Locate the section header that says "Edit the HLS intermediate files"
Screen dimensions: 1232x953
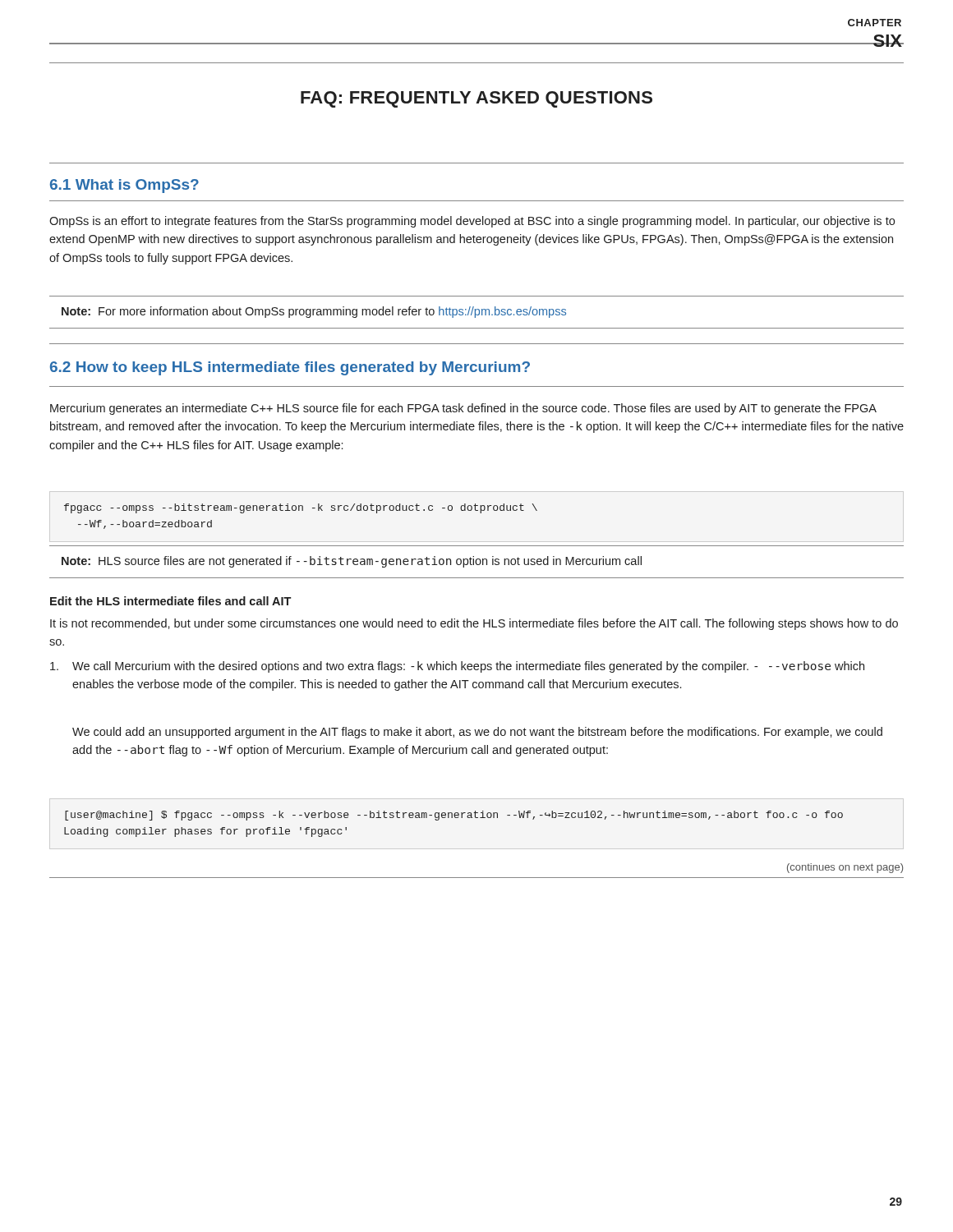coord(170,601)
